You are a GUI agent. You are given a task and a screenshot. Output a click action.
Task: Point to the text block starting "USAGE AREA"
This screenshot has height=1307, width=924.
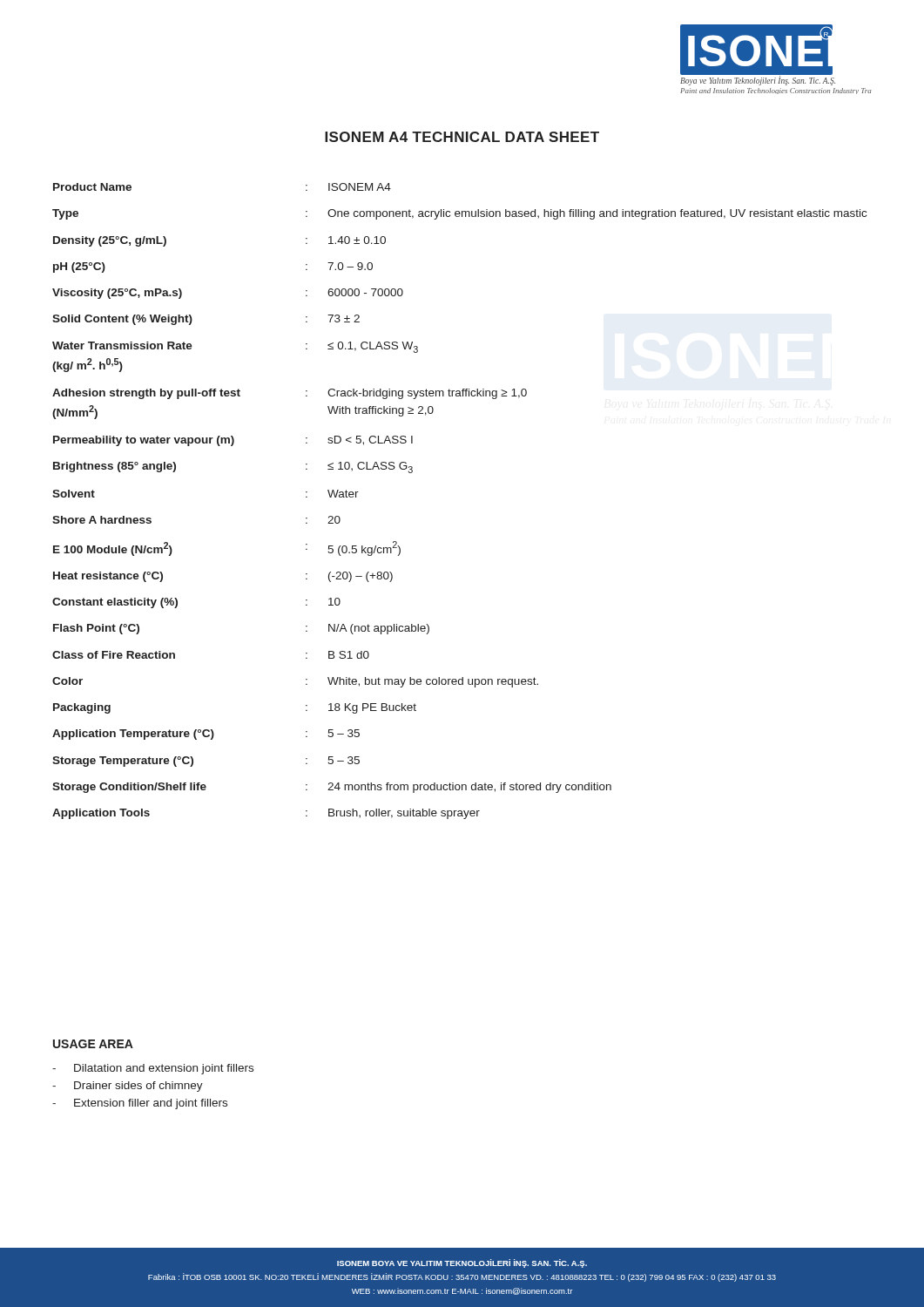point(93,1044)
